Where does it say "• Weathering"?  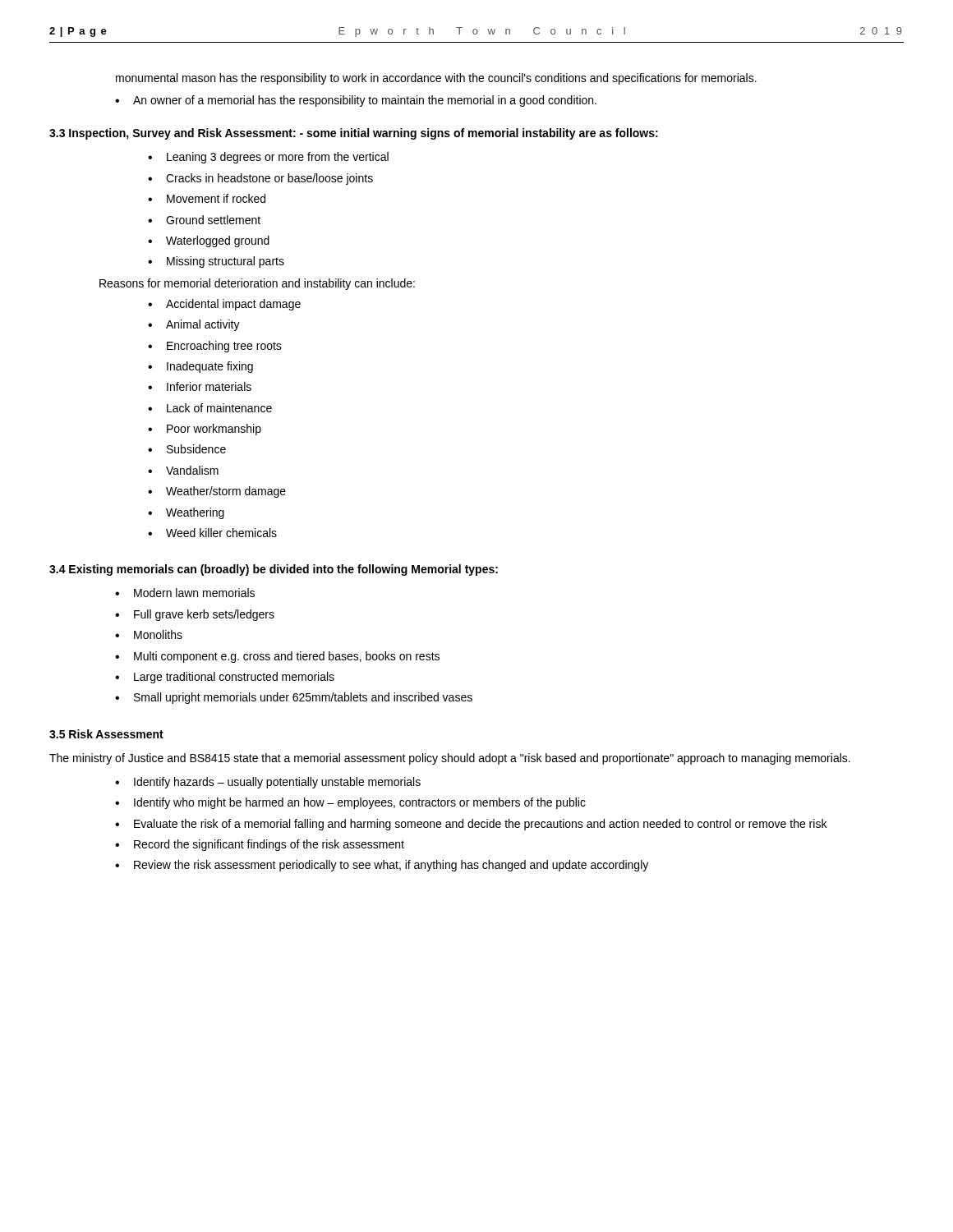point(186,513)
